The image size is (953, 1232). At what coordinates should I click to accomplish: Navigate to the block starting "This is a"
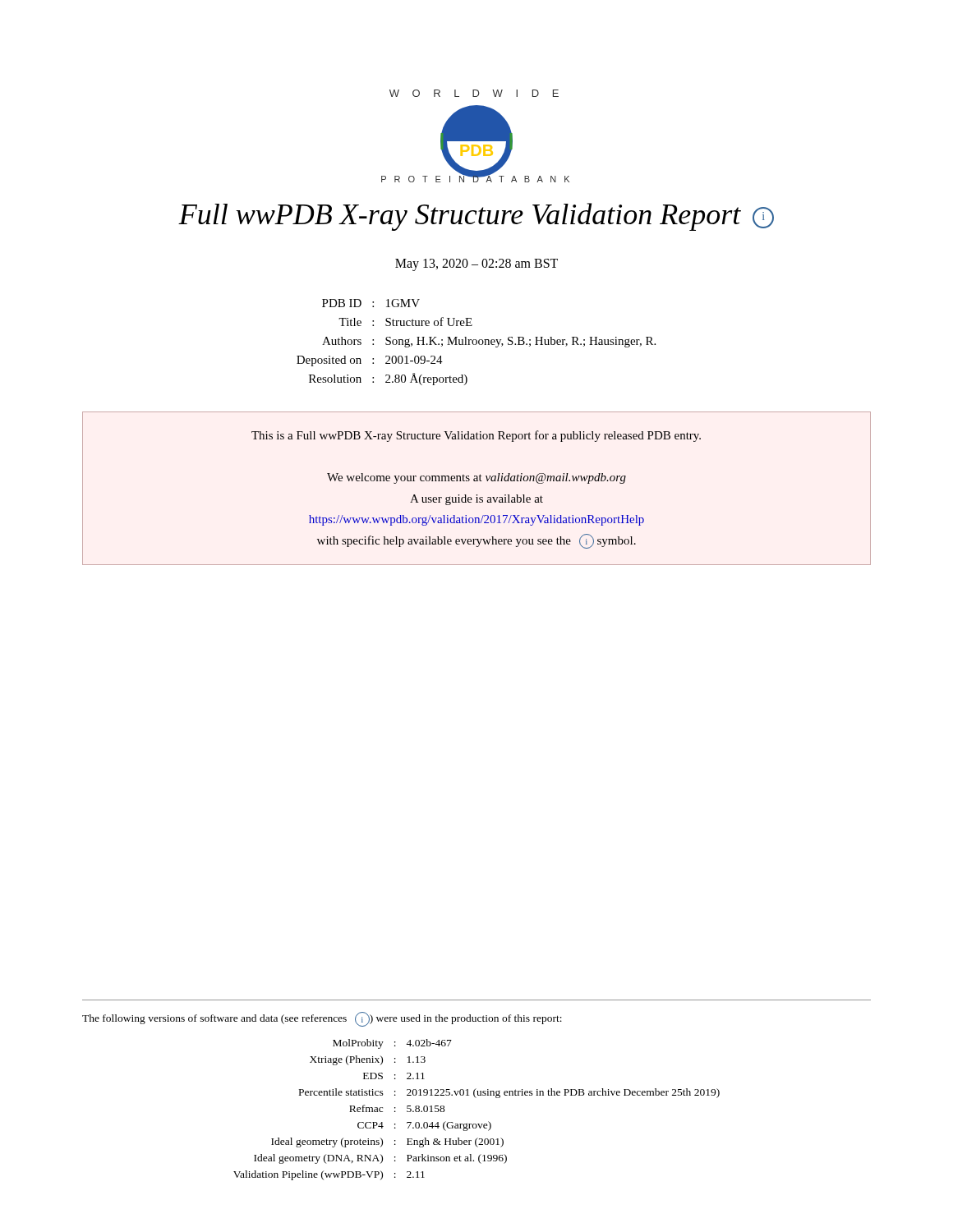click(476, 489)
